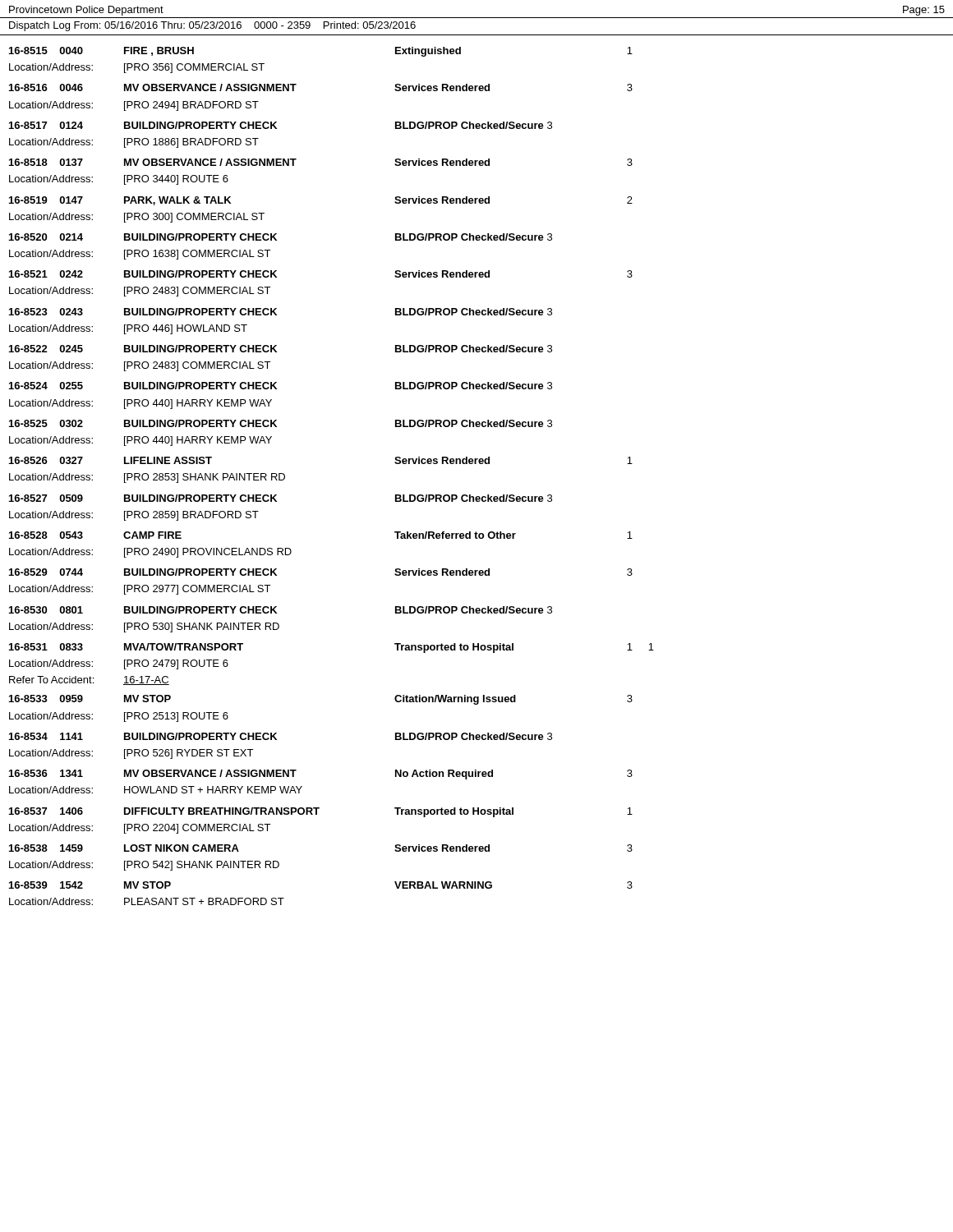Point to the region starting "16-8539 1542 MV STOP VERBAL WARNING"
This screenshot has height=1232, width=953.
[x=476, y=894]
